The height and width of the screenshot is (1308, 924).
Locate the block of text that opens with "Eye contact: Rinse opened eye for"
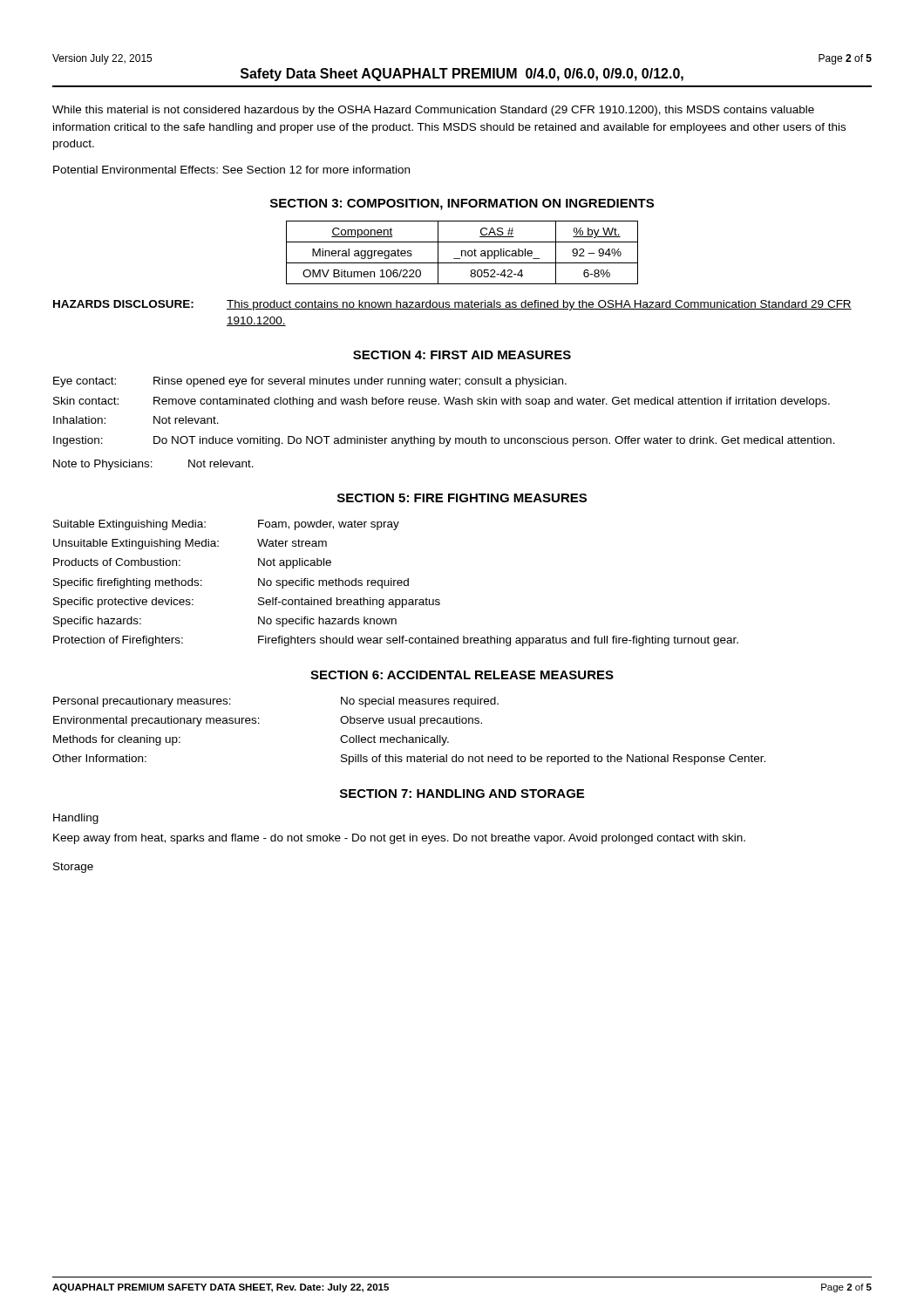pyautogui.click(x=310, y=382)
